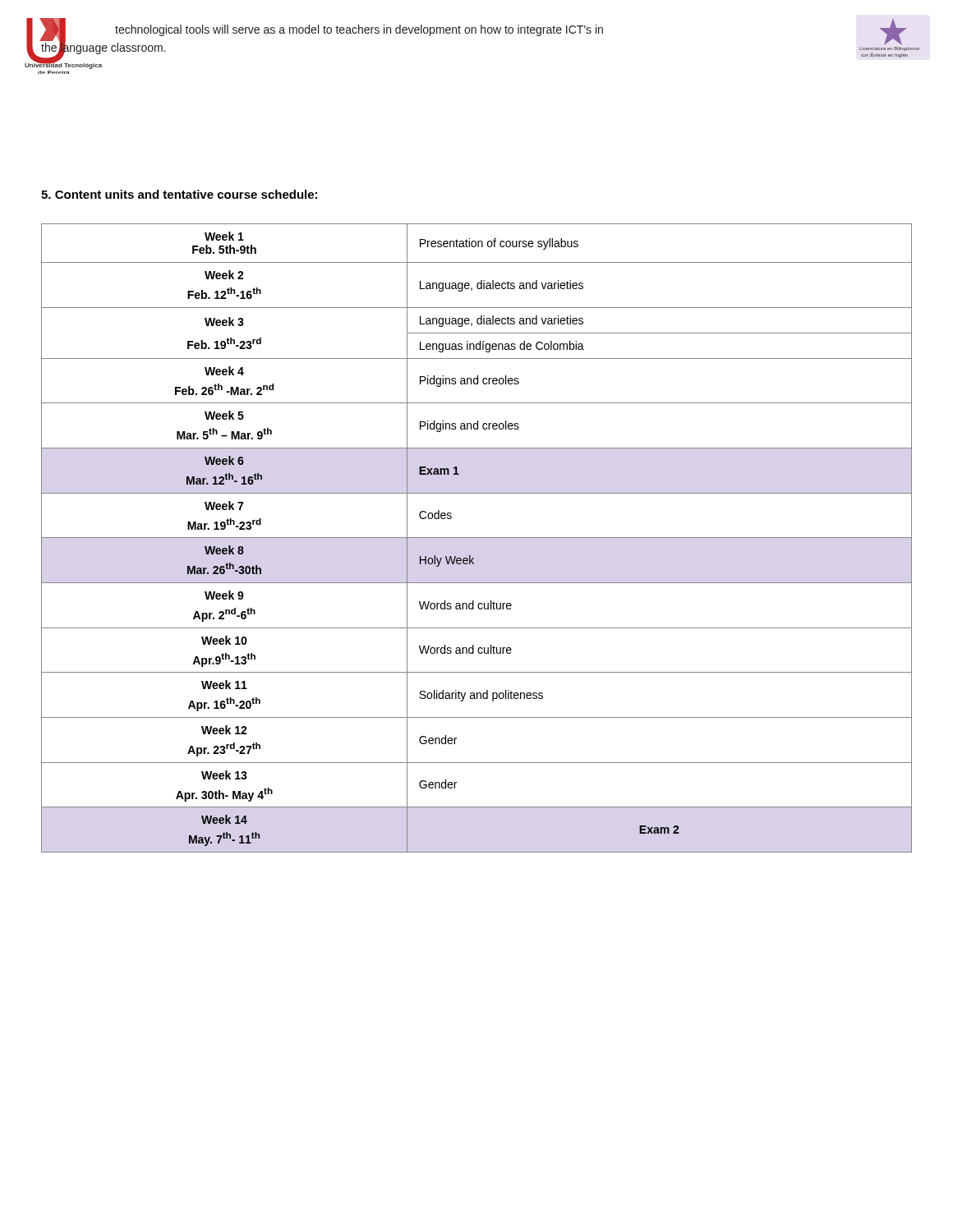Select the text starting "the language classroom."
The height and width of the screenshot is (1232, 953).
click(x=104, y=48)
